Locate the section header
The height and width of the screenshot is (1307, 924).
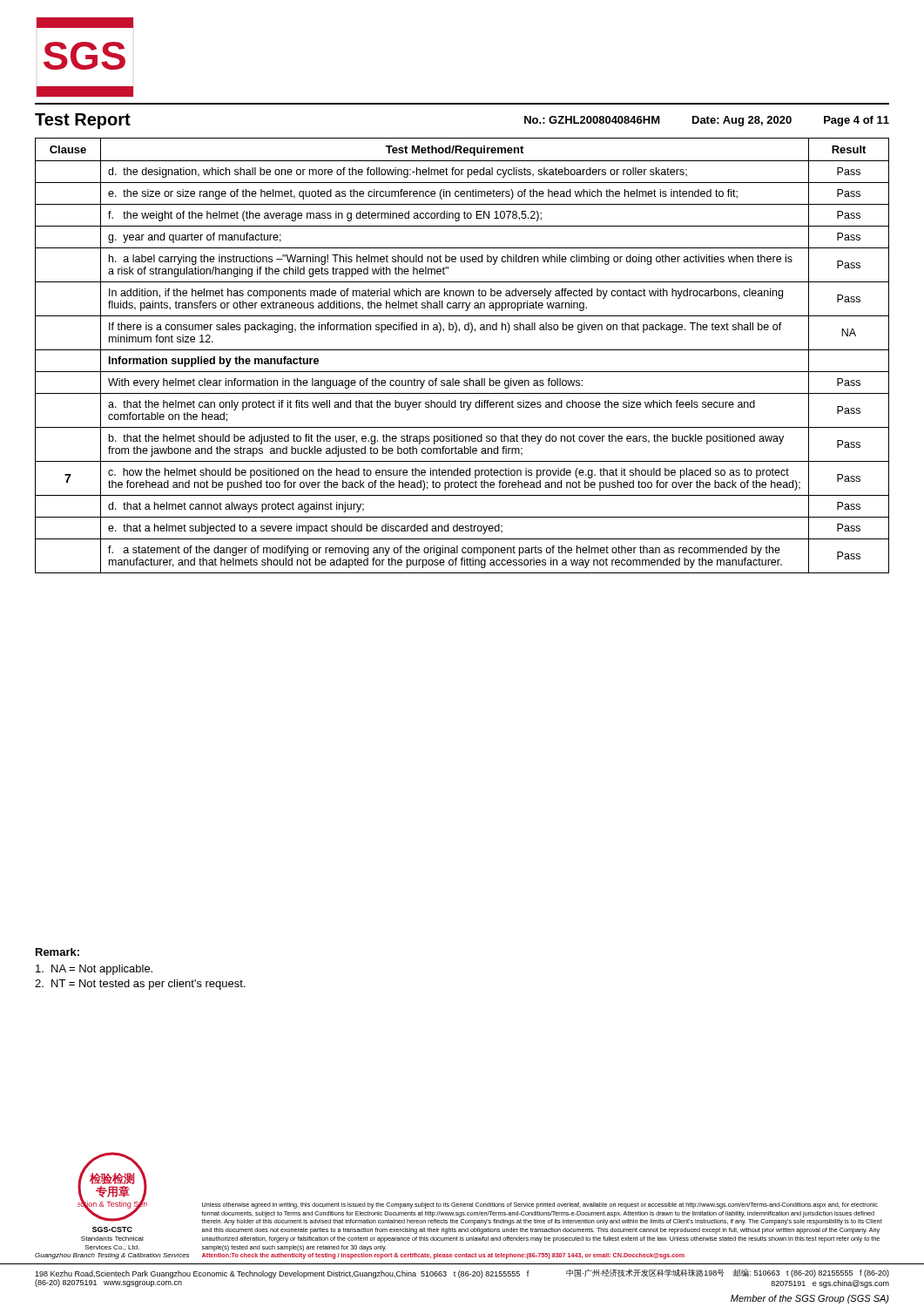tap(57, 952)
